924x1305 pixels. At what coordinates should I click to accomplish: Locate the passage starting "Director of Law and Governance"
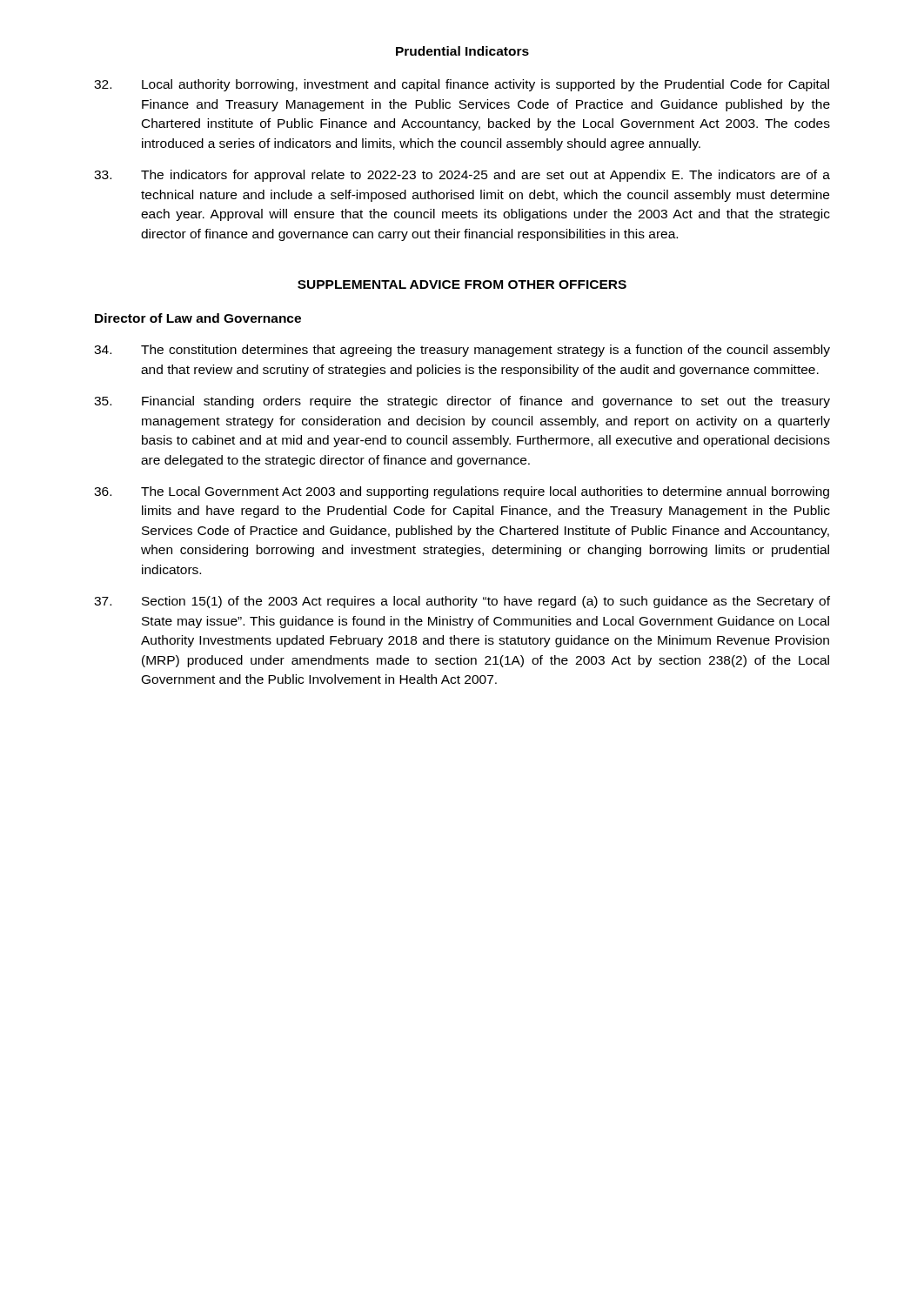(198, 318)
